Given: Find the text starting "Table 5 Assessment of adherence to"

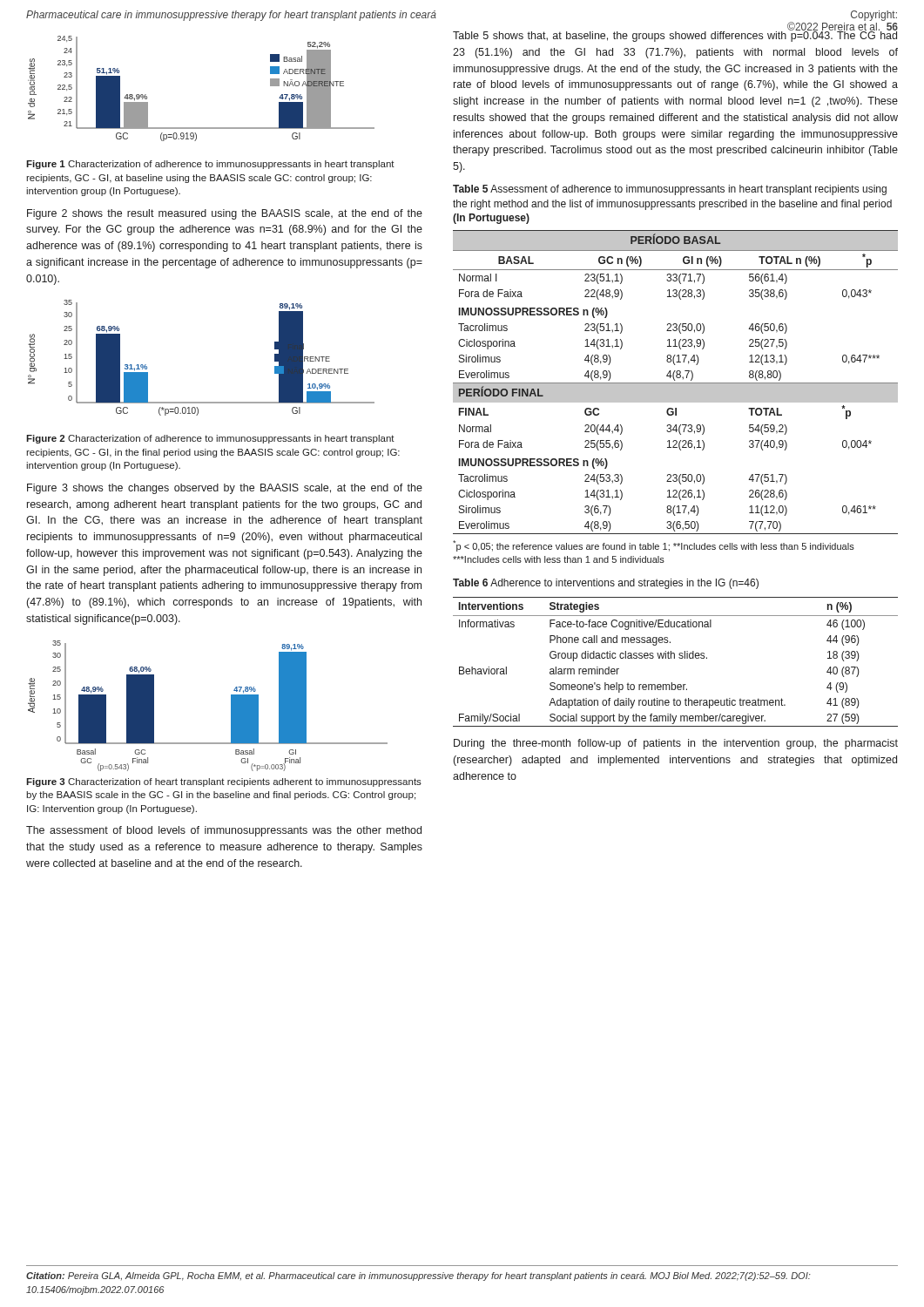Looking at the screenshot, I should (x=672, y=203).
